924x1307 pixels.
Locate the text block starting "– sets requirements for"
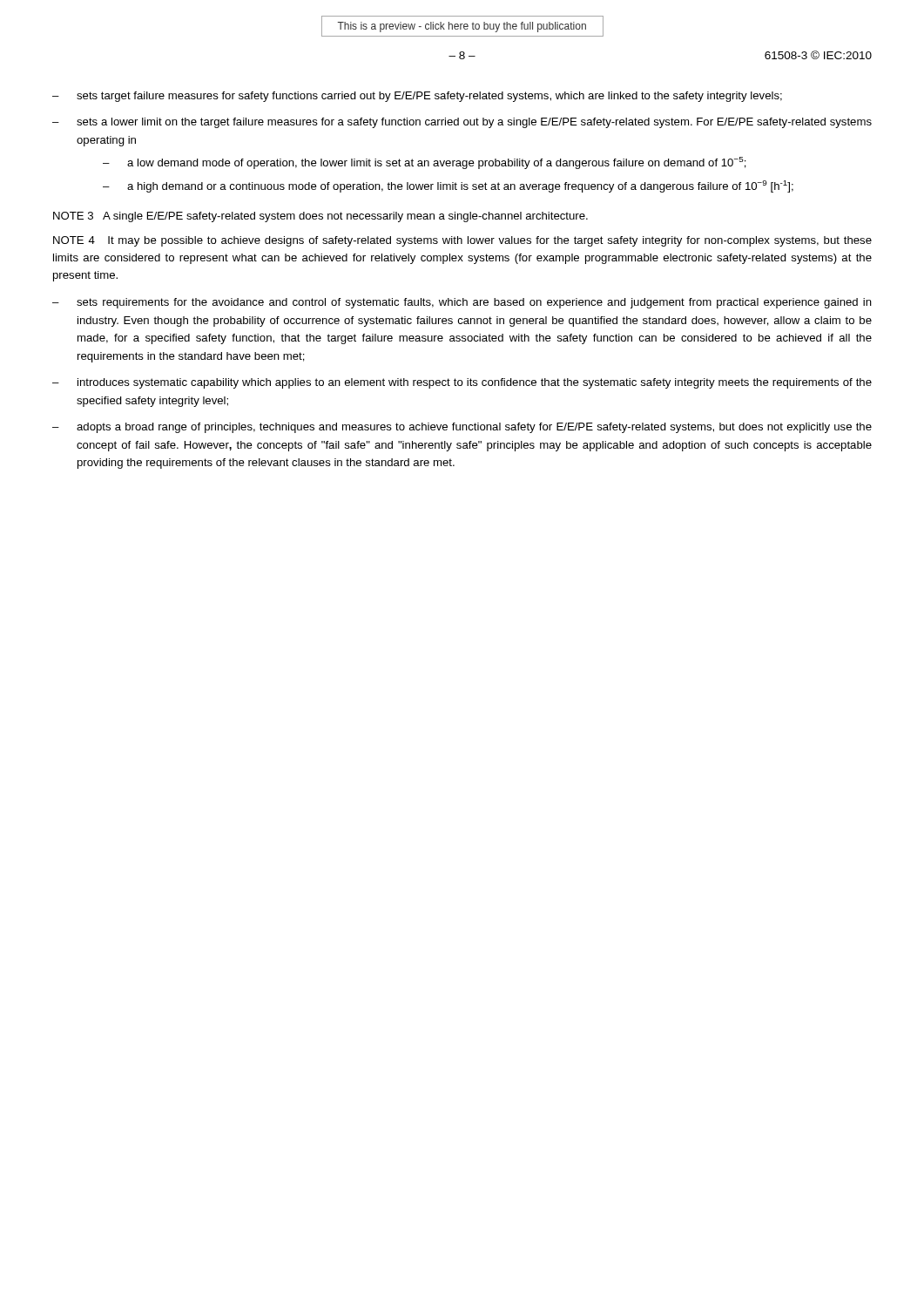click(x=462, y=330)
